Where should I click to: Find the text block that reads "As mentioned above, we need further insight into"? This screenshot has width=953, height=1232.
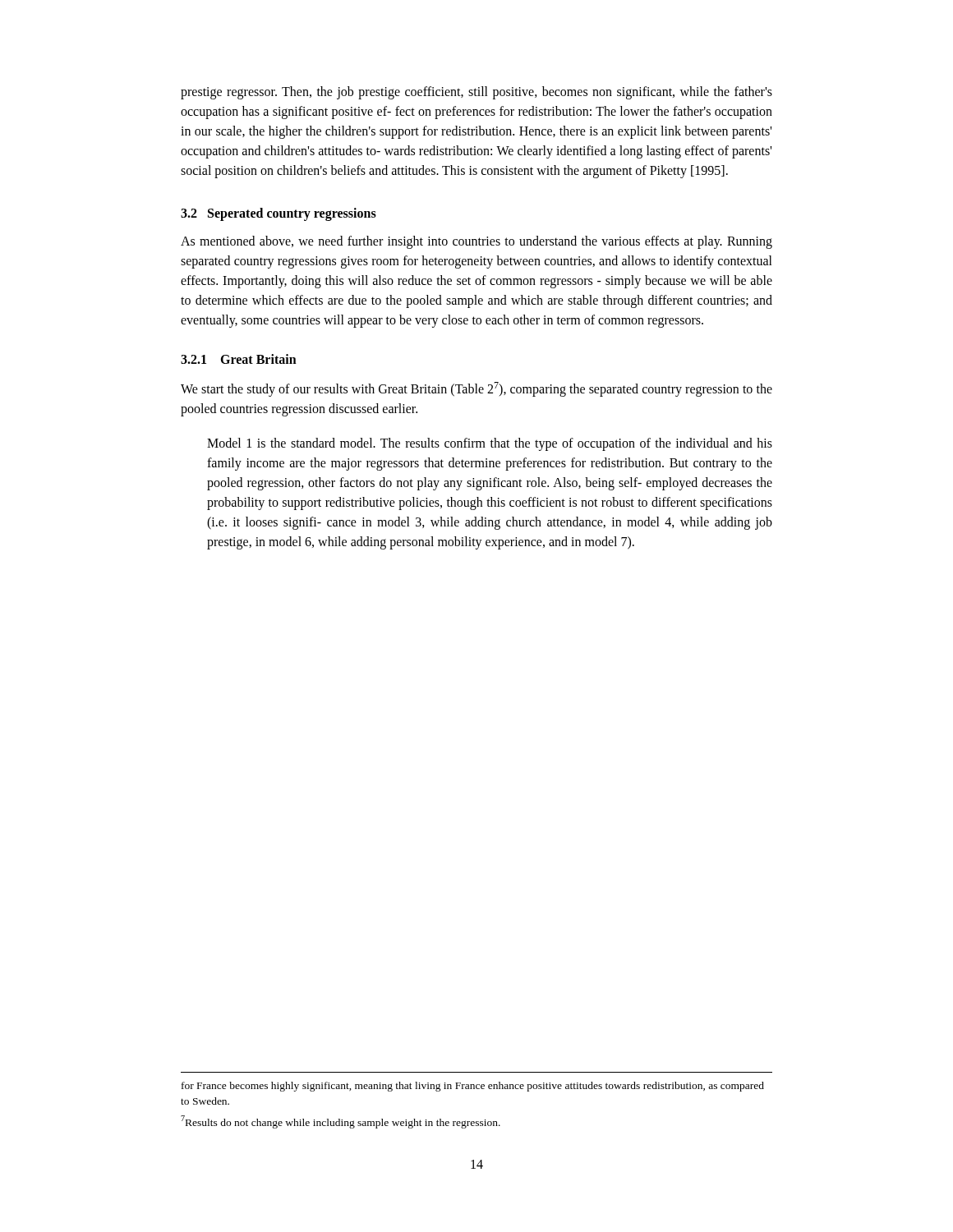[x=476, y=280]
